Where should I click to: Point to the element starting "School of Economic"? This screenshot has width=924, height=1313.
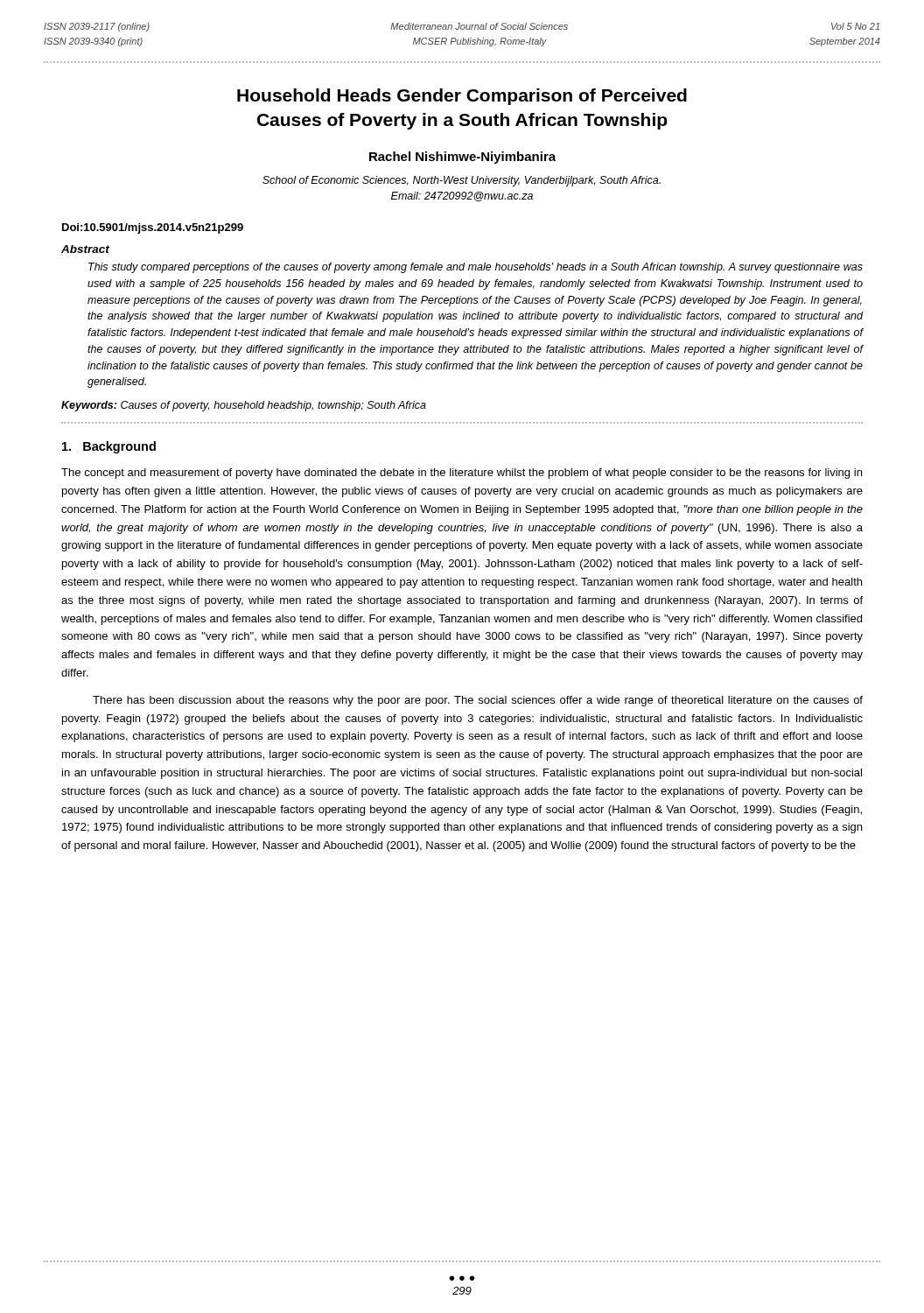click(x=462, y=188)
